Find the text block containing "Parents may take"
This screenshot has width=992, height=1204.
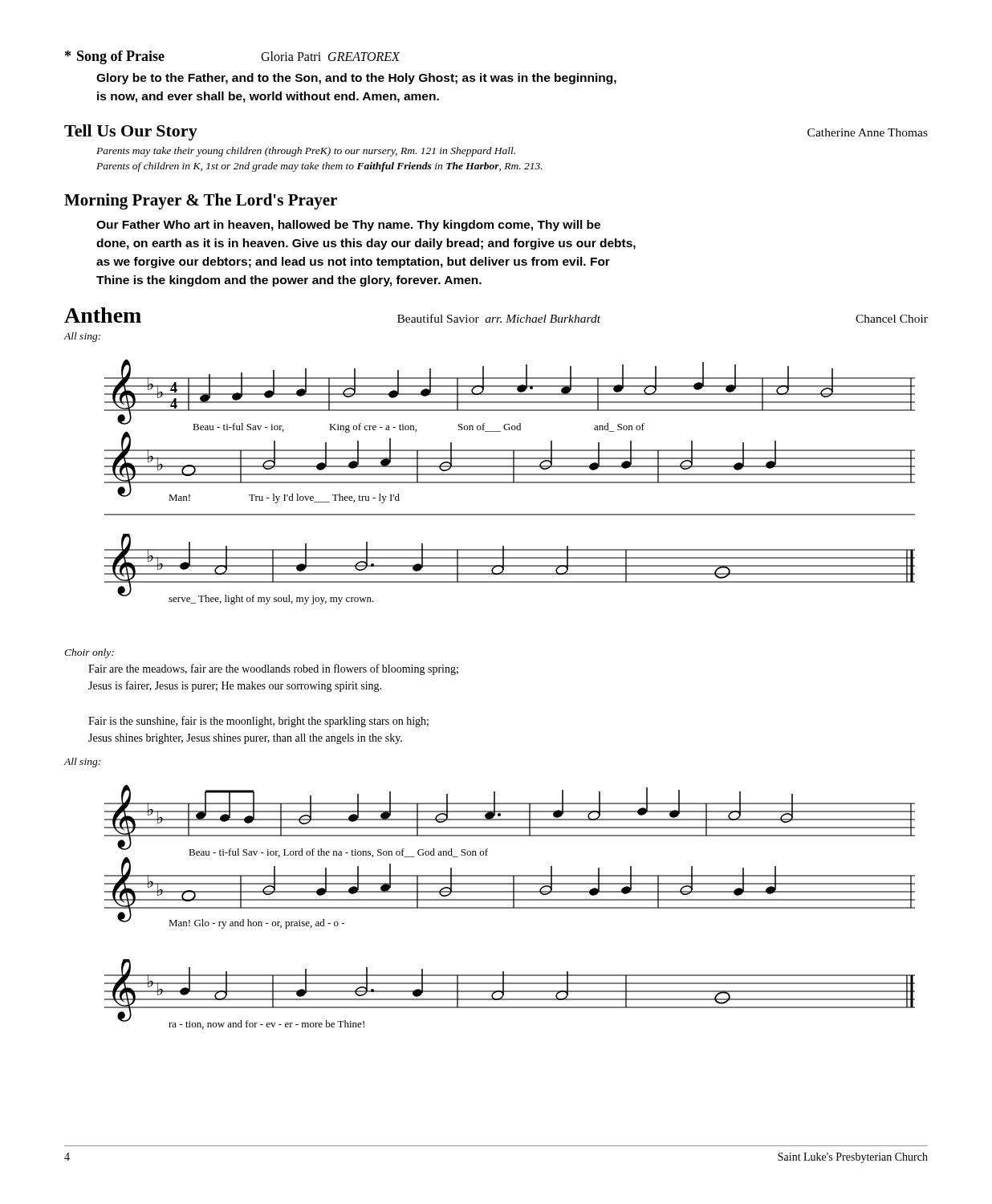[x=320, y=158]
